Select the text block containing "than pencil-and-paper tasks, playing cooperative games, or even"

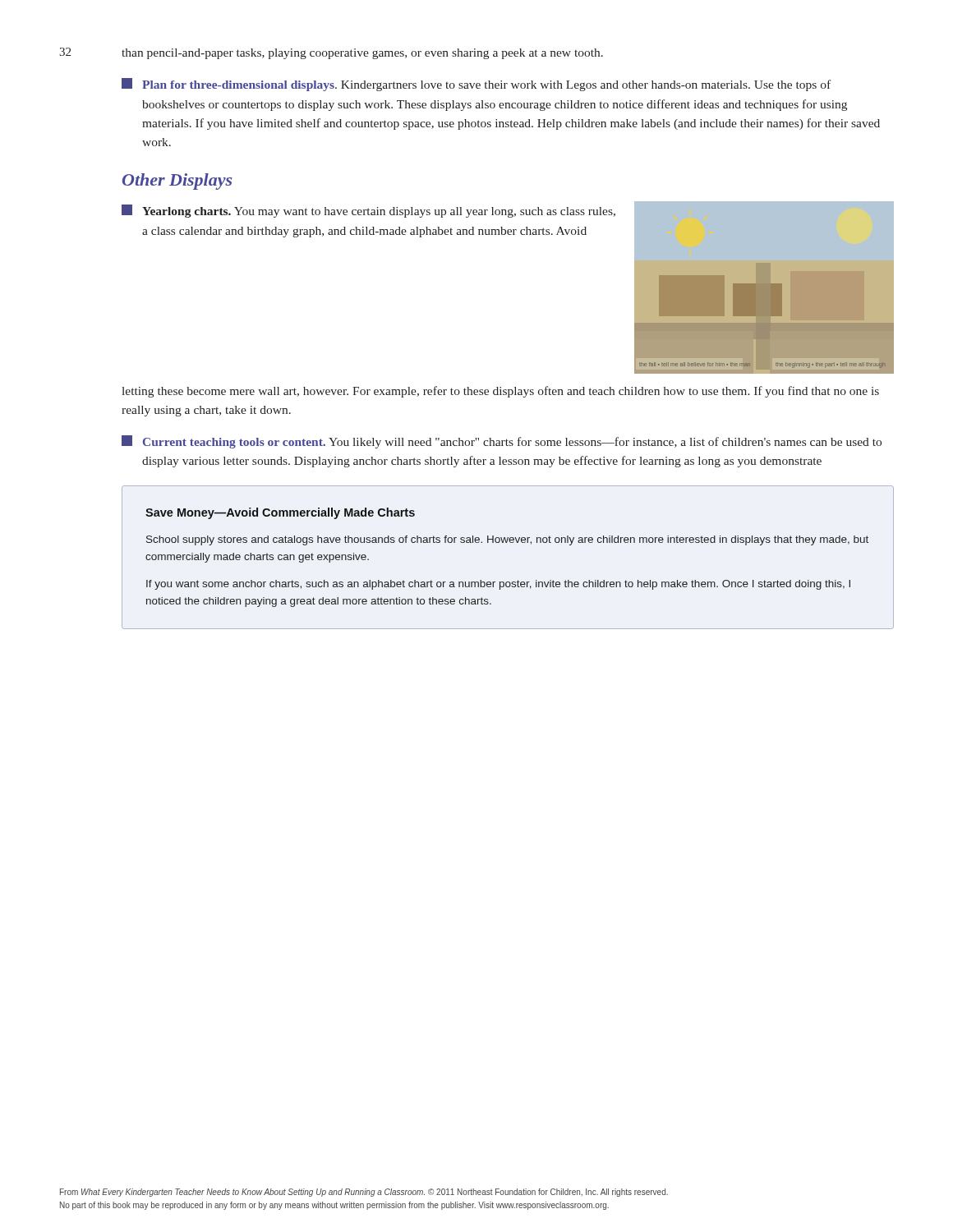(363, 52)
